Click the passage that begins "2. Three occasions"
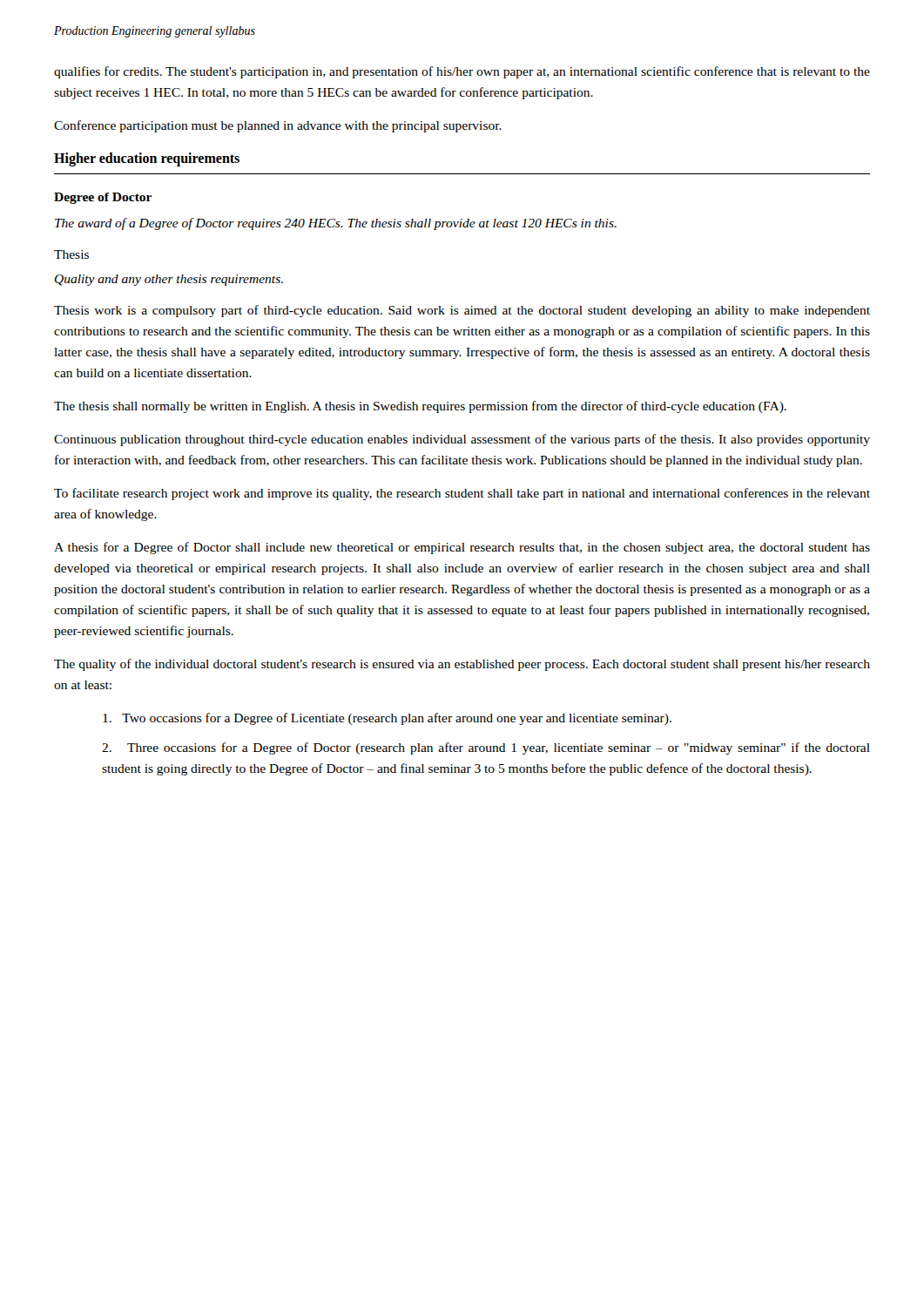 coord(486,758)
